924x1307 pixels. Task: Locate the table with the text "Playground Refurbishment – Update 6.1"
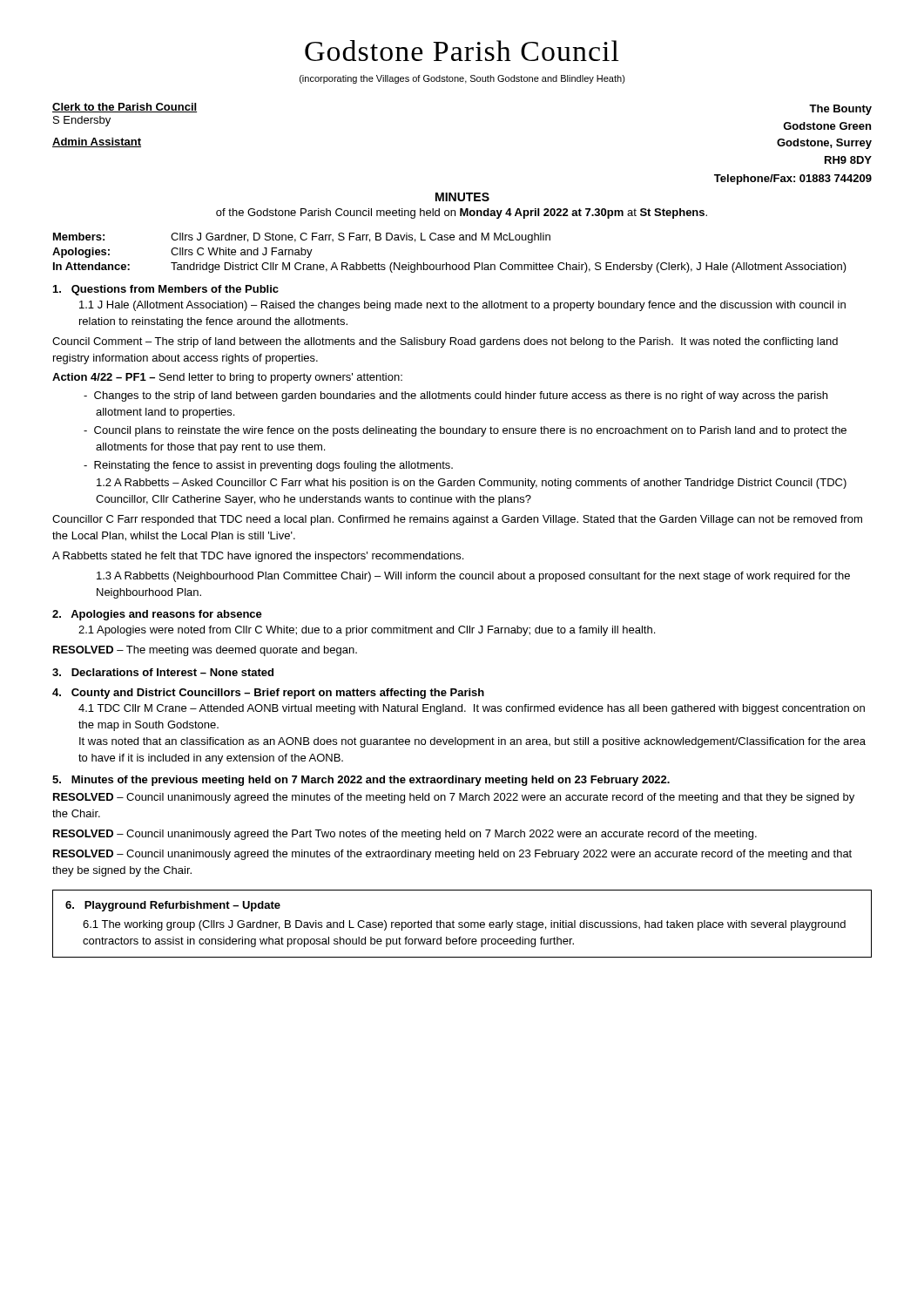462,924
